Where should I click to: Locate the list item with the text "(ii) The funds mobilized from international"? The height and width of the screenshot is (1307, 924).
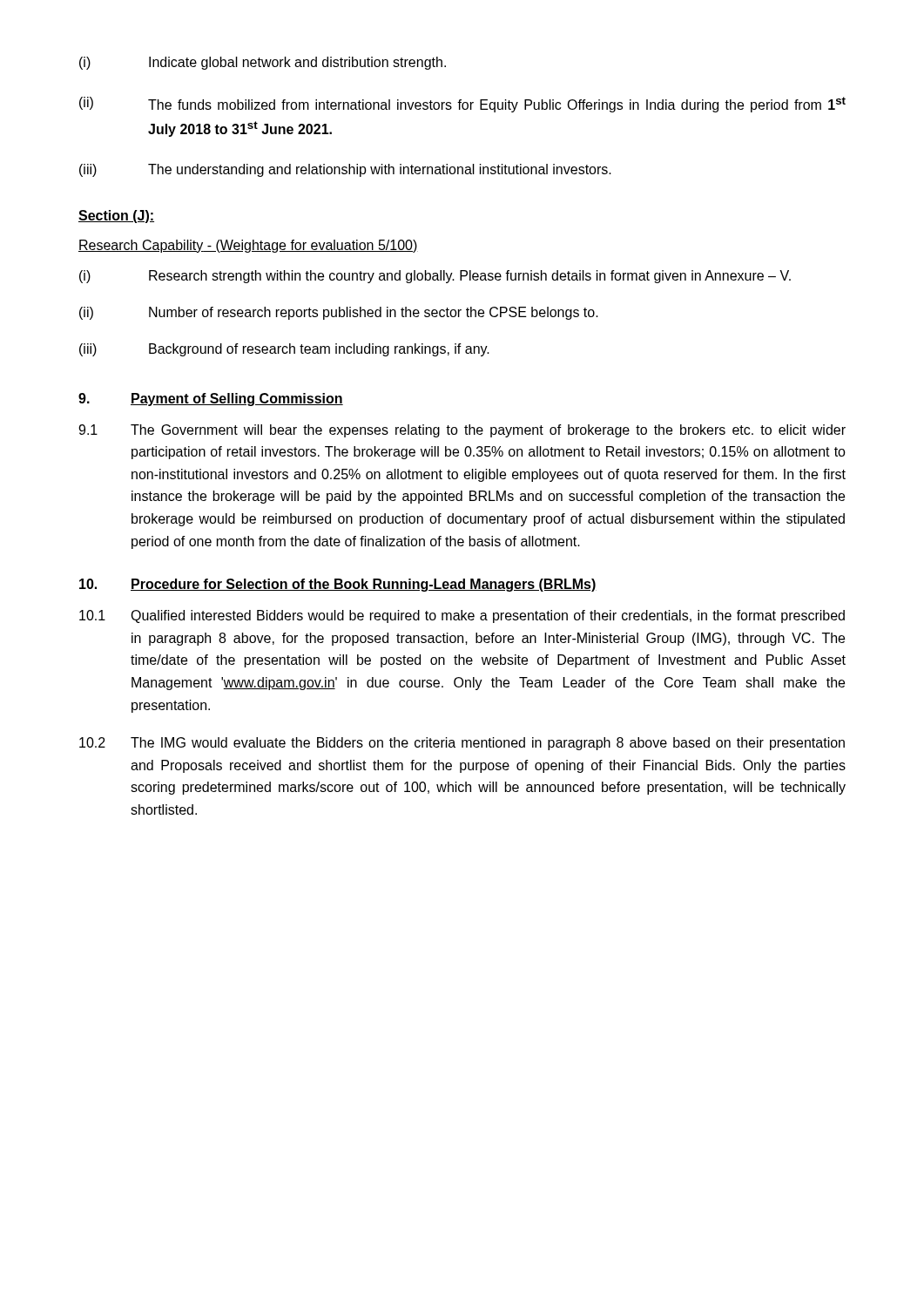pos(462,116)
